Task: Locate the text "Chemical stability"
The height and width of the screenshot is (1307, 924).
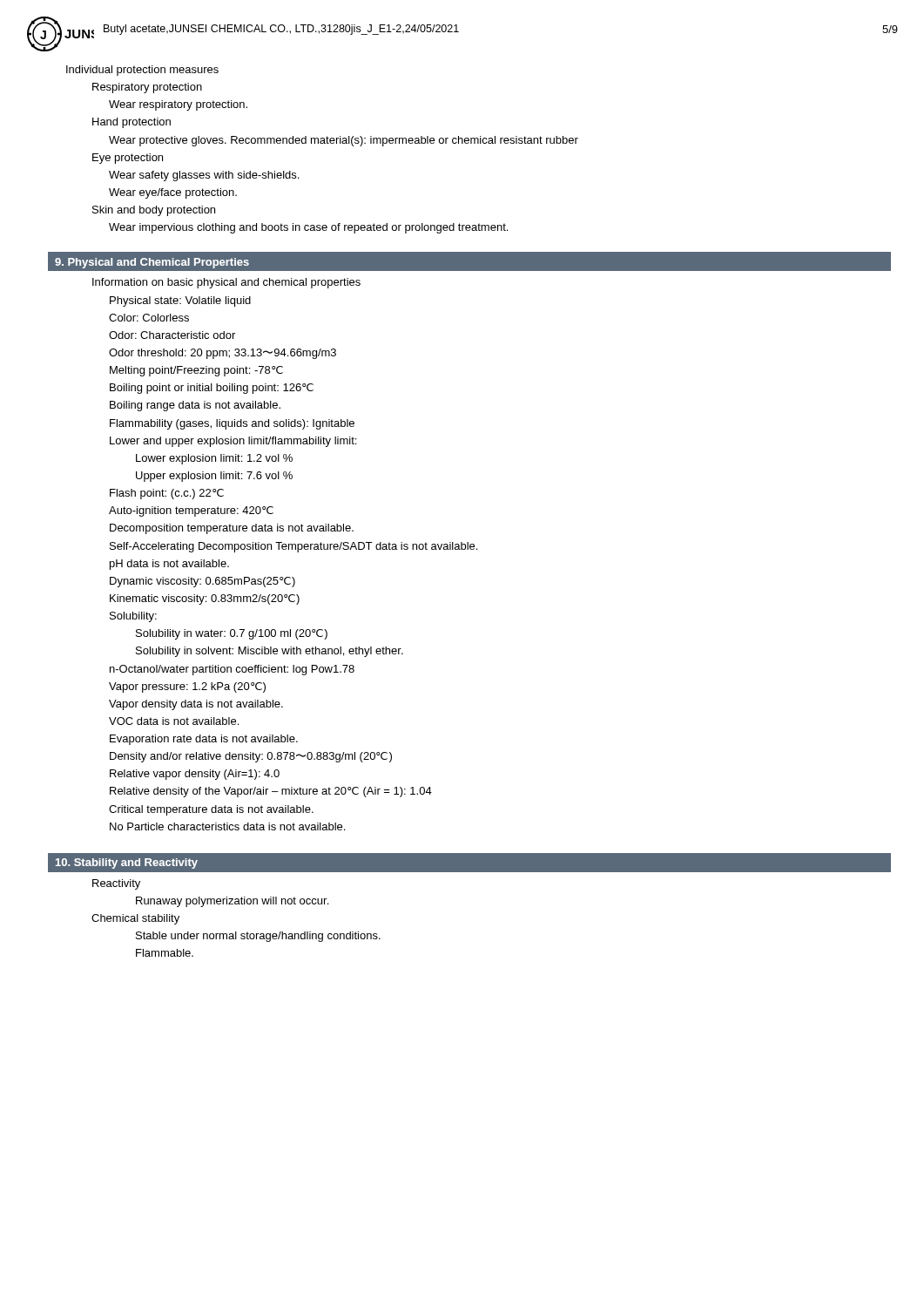Action: 136,918
